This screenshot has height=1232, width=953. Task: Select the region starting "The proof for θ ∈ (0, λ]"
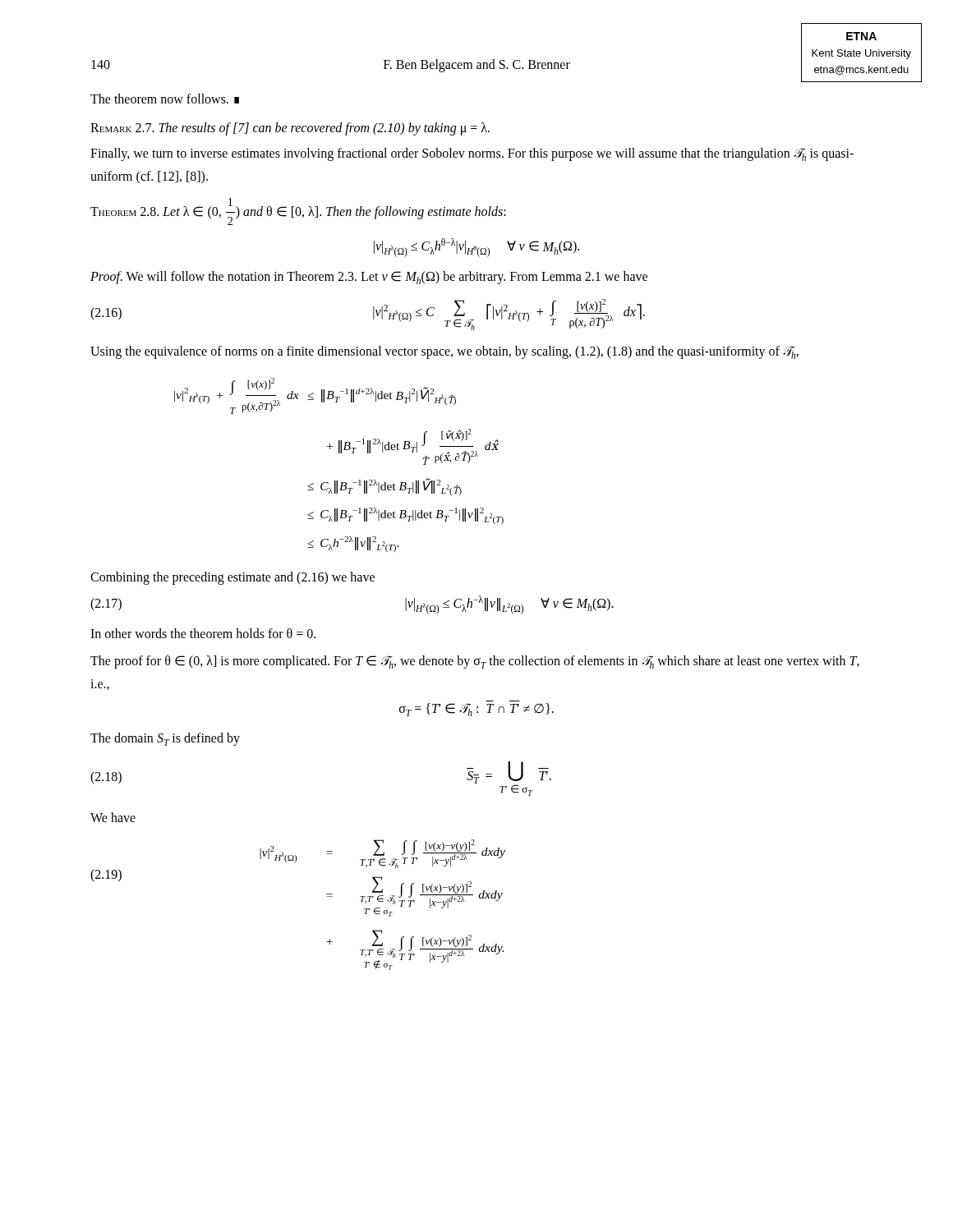[475, 672]
